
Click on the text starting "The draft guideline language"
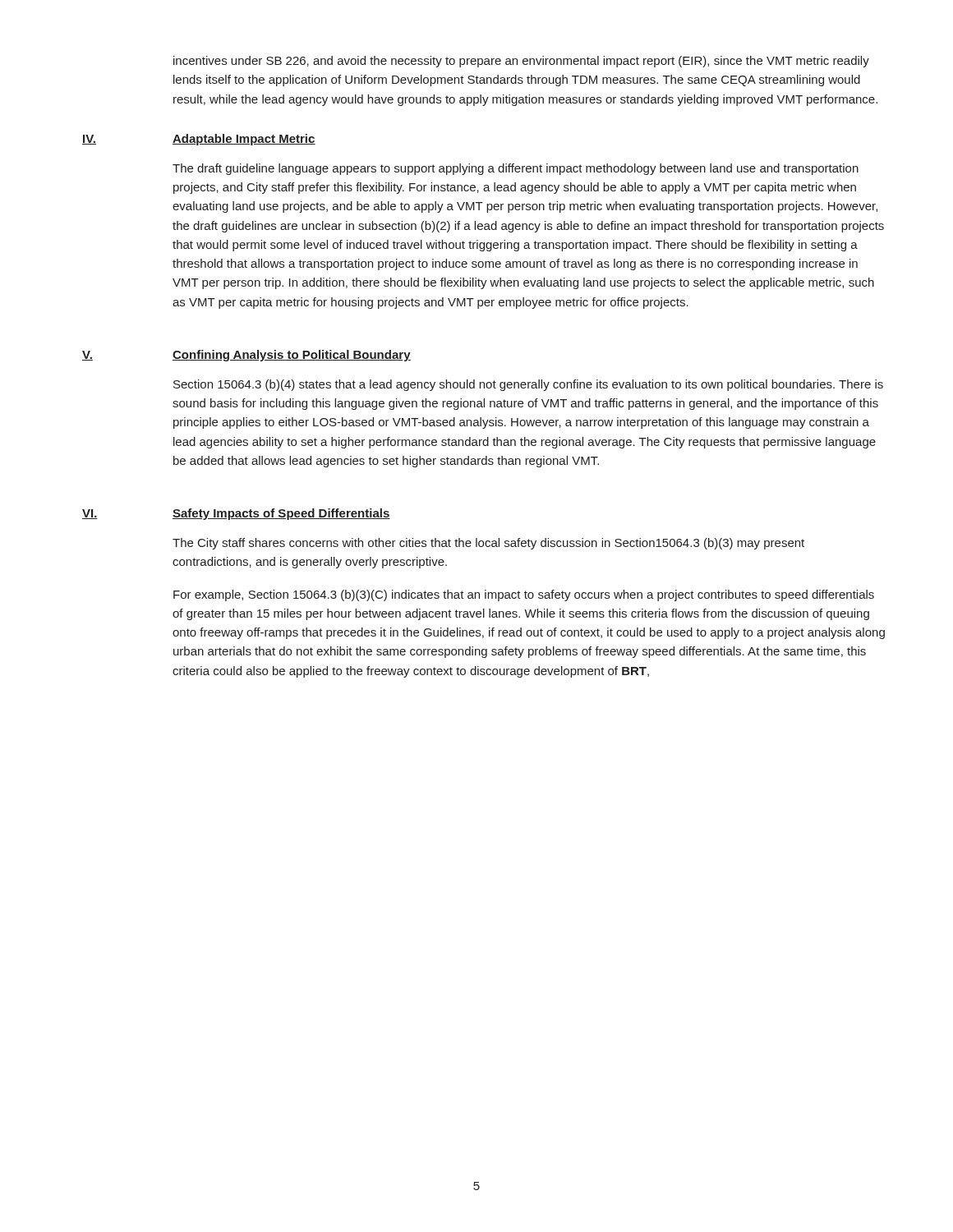click(530, 235)
